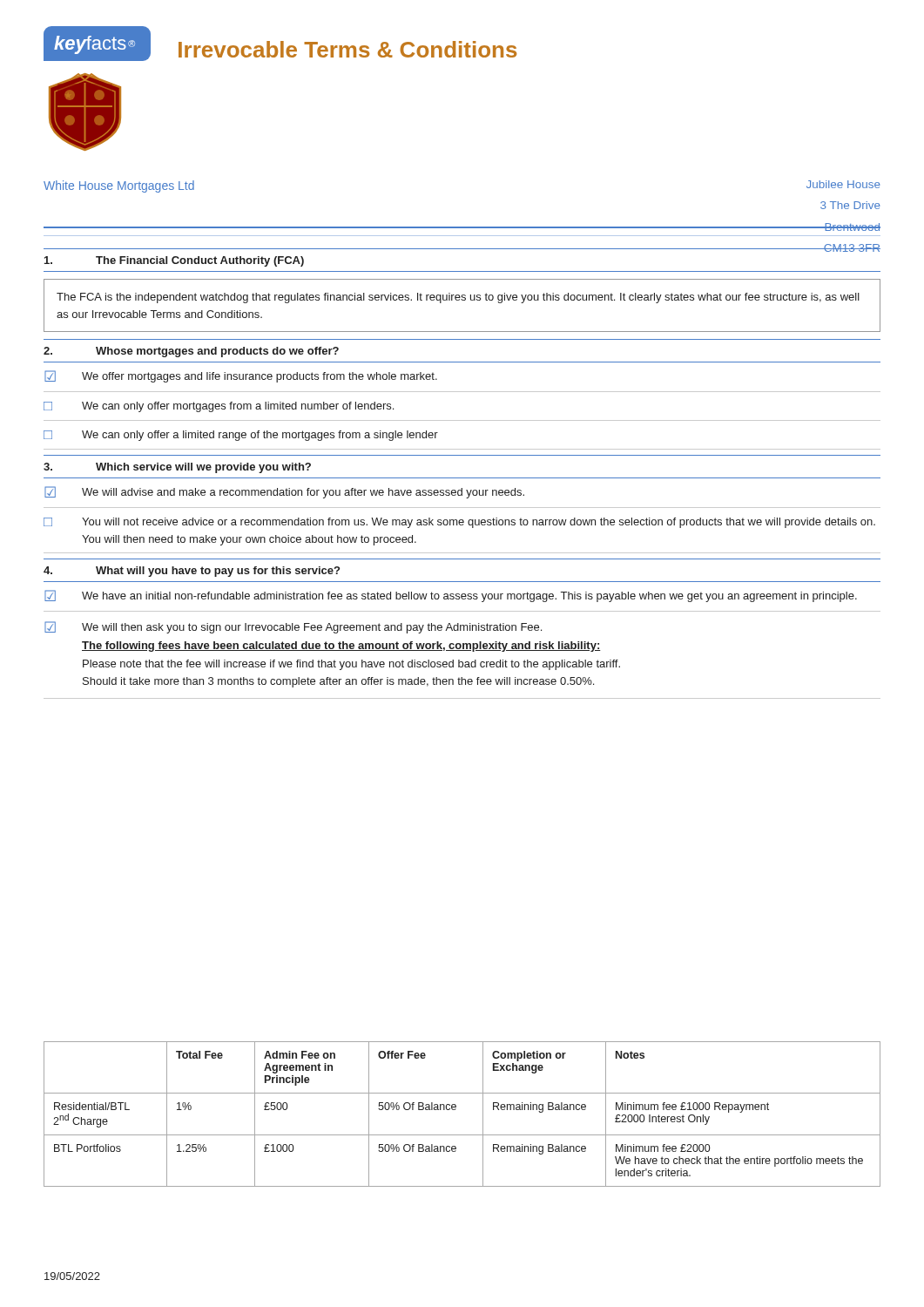Click on the text block starting "☑ We offer mortgages and life insurance products"
Image resolution: width=924 pixels, height=1307 pixels.
(x=241, y=377)
